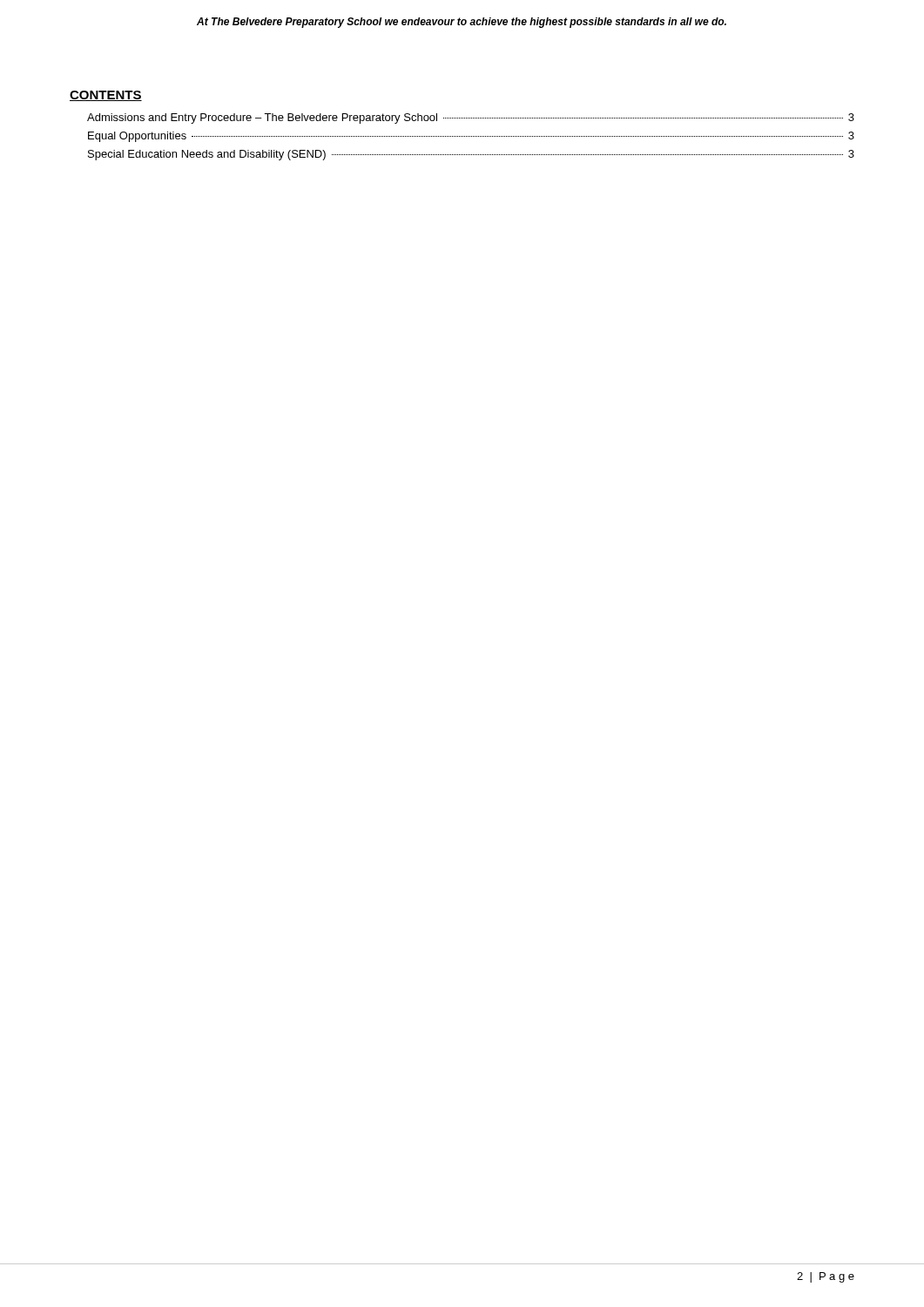Point to the element starting "Admissions and Entry"
924x1307 pixels.
coord(471,117)
